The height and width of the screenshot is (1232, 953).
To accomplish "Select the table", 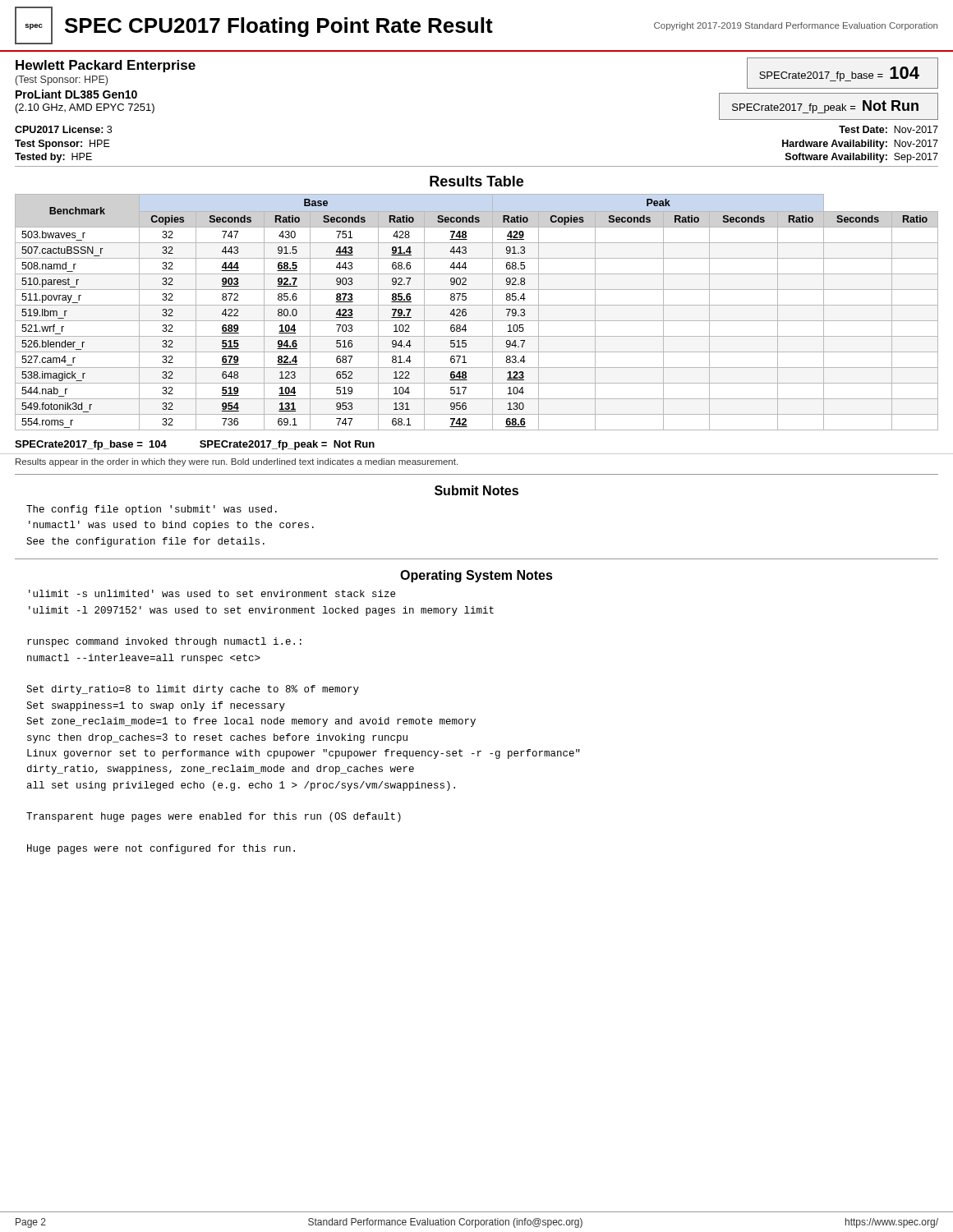I will click(476, 312).
